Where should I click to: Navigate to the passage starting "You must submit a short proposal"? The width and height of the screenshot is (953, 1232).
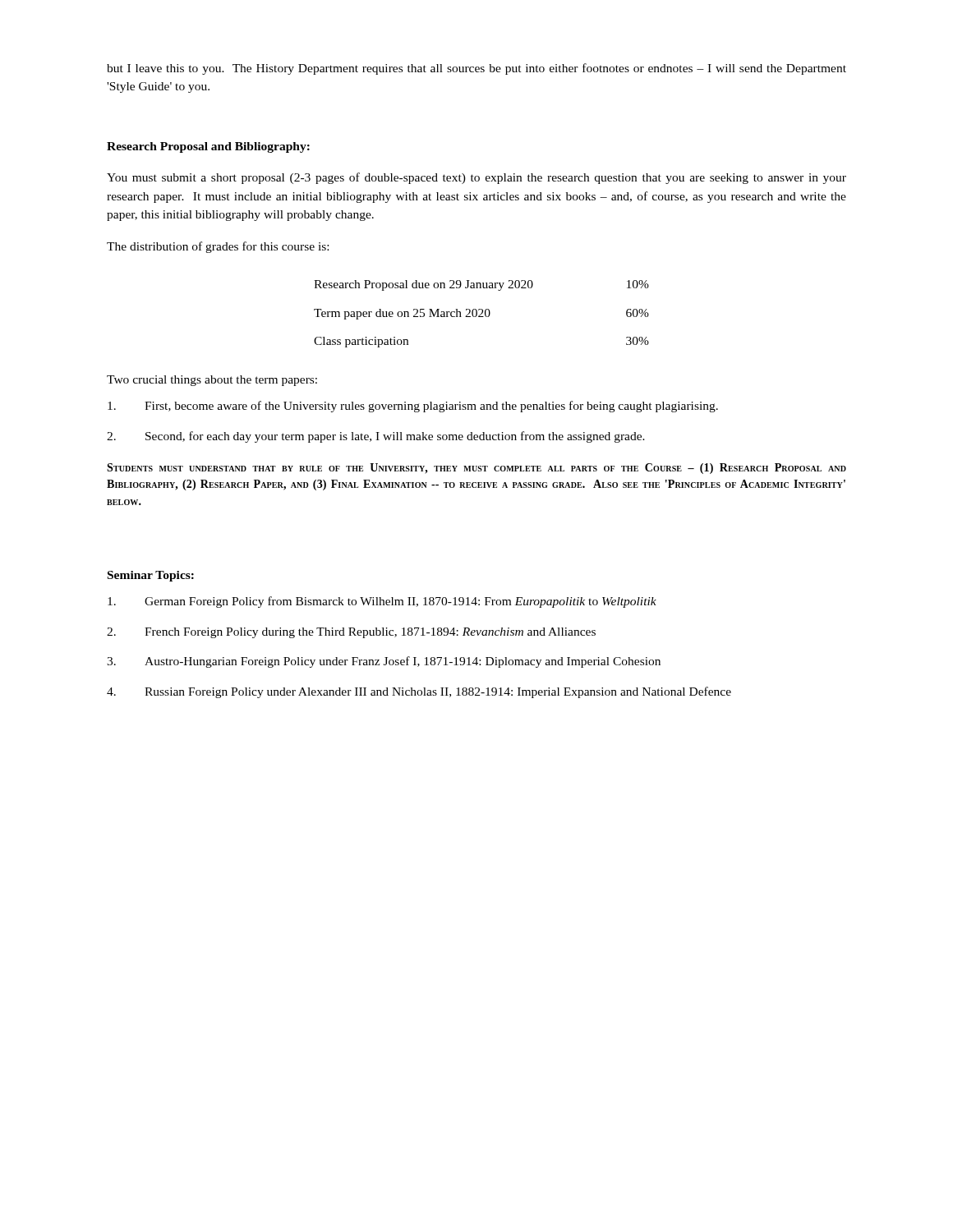click(x=476, y=196)
